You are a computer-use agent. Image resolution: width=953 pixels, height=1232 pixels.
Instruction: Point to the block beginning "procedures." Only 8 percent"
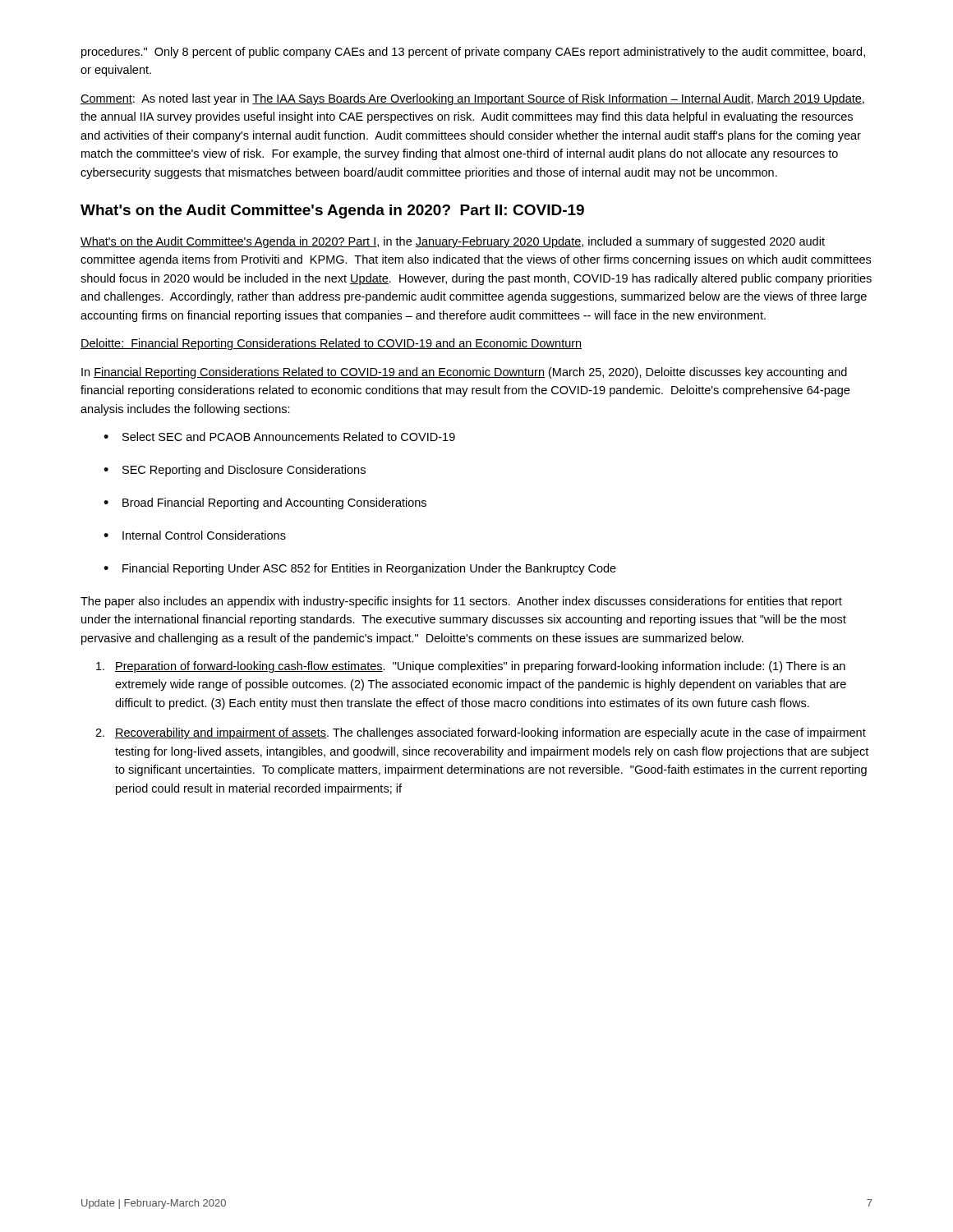[473, 61]
